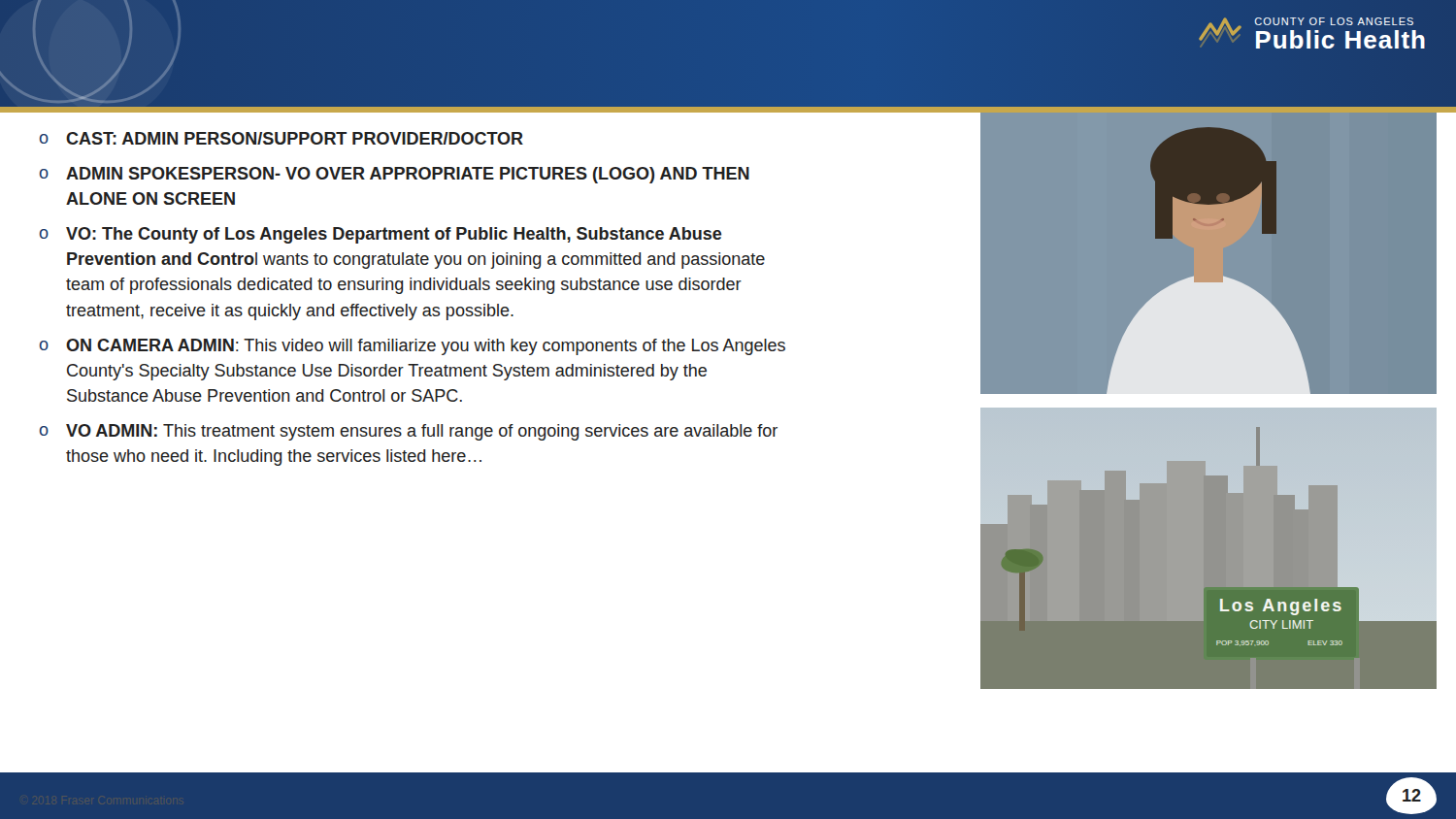
Task: Locate the list item containing "o VO ADMIN: This treatment"
Action: (x=413, y=443)
